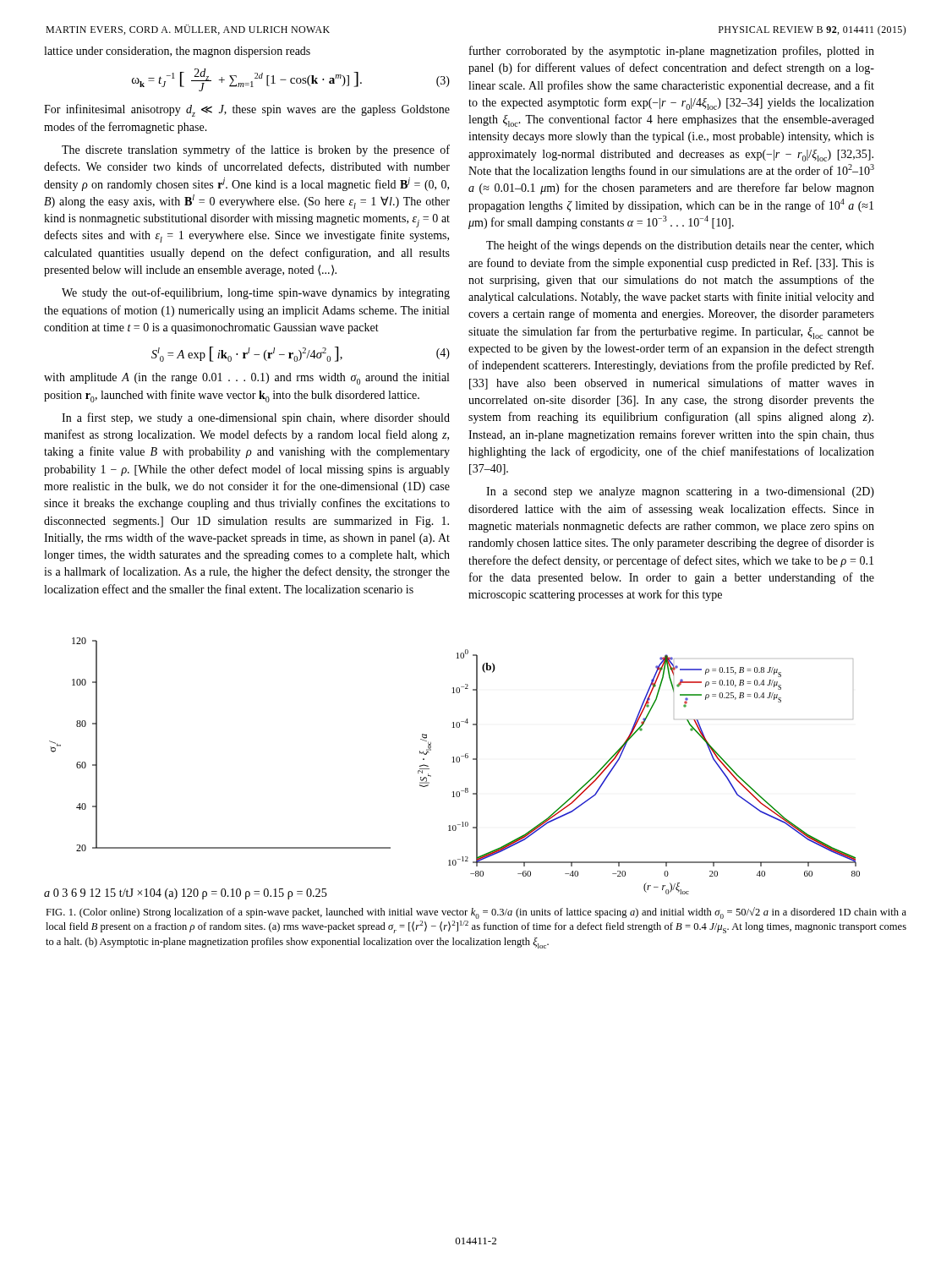Image resolution: width=952 pixels, height=1268 pixels.
Task: Locate the text starting "The discrete translation symmetry of"
Action: pyautogui.click(x=247, y=211)
